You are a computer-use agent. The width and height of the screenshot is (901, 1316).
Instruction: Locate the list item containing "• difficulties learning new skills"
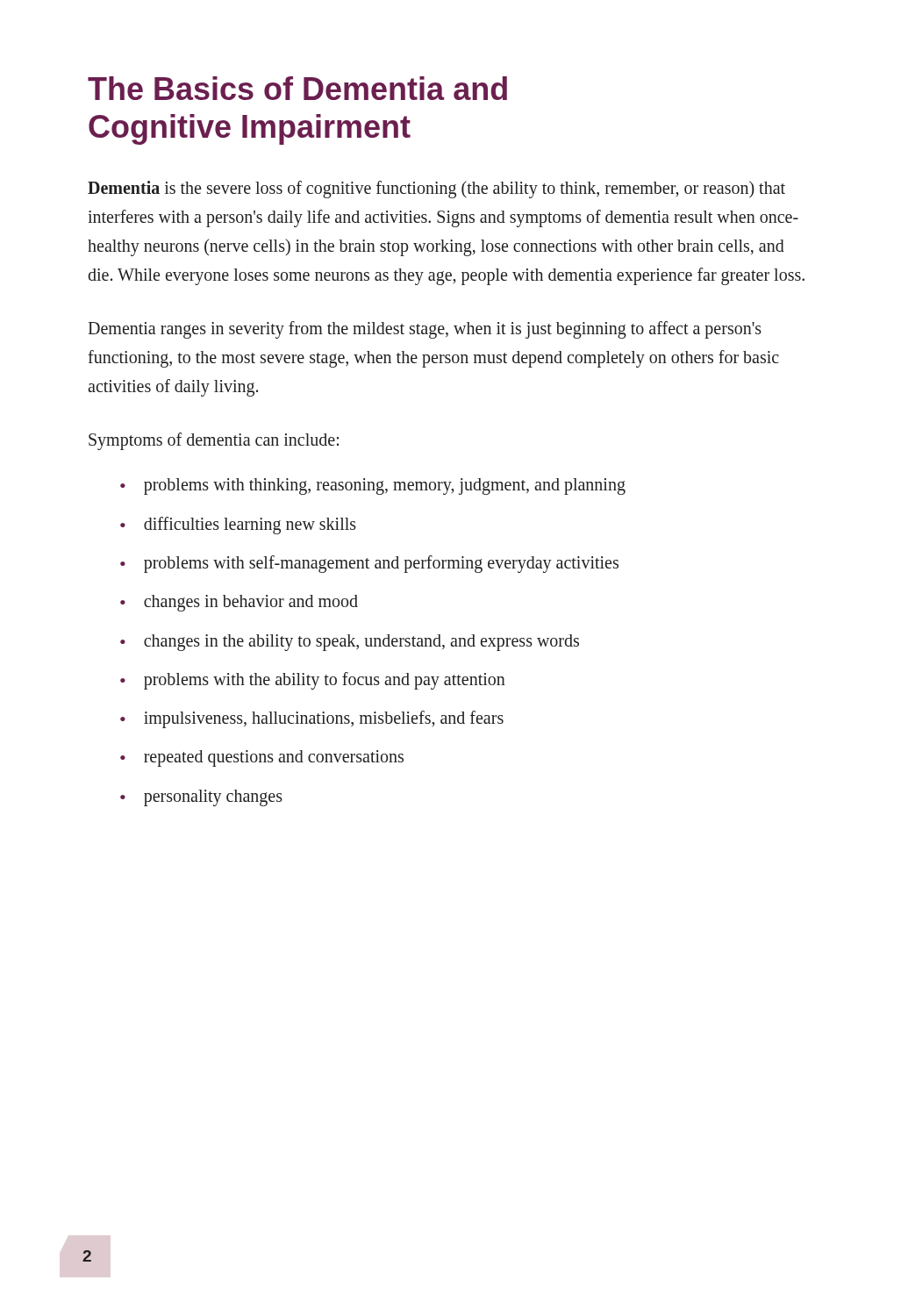(x=238, y=525)
